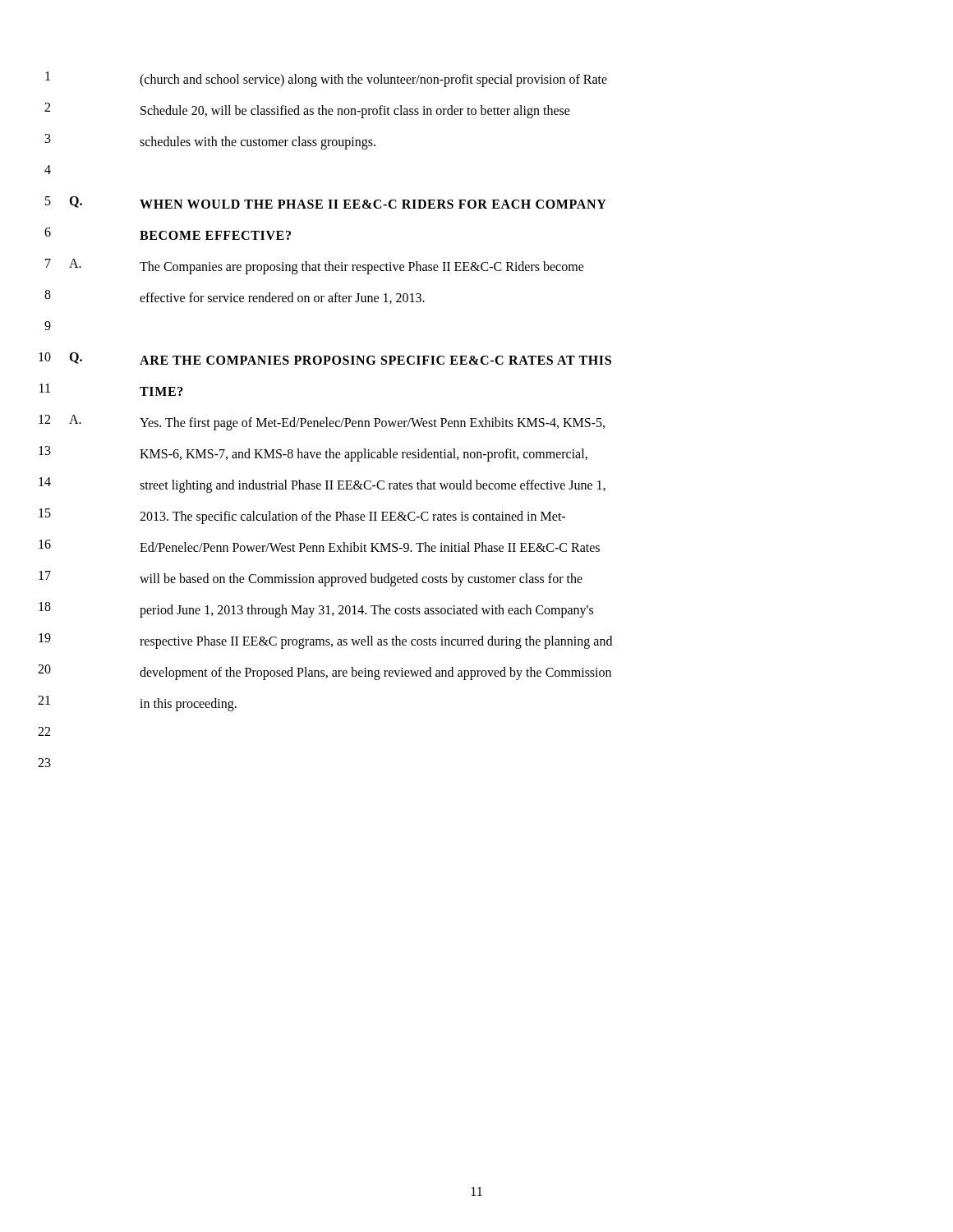Click the passage that begins "5 Q. When would the"

point(476,204)
